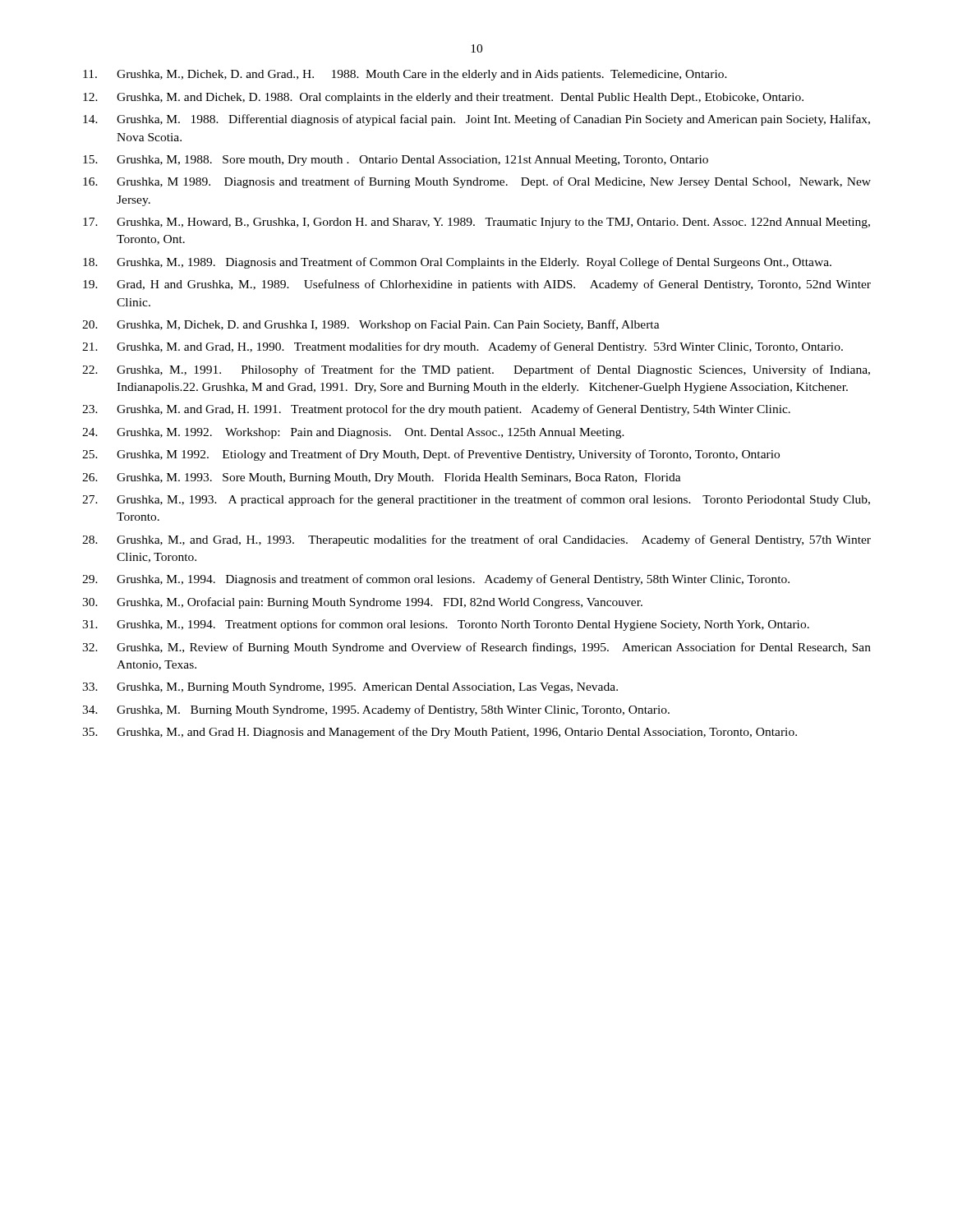Locate the region starting "23. Grushka, M. and Grad, H. 1991."
The height and width of the screenshot is (1232, 953).
[x=476, y=409]
